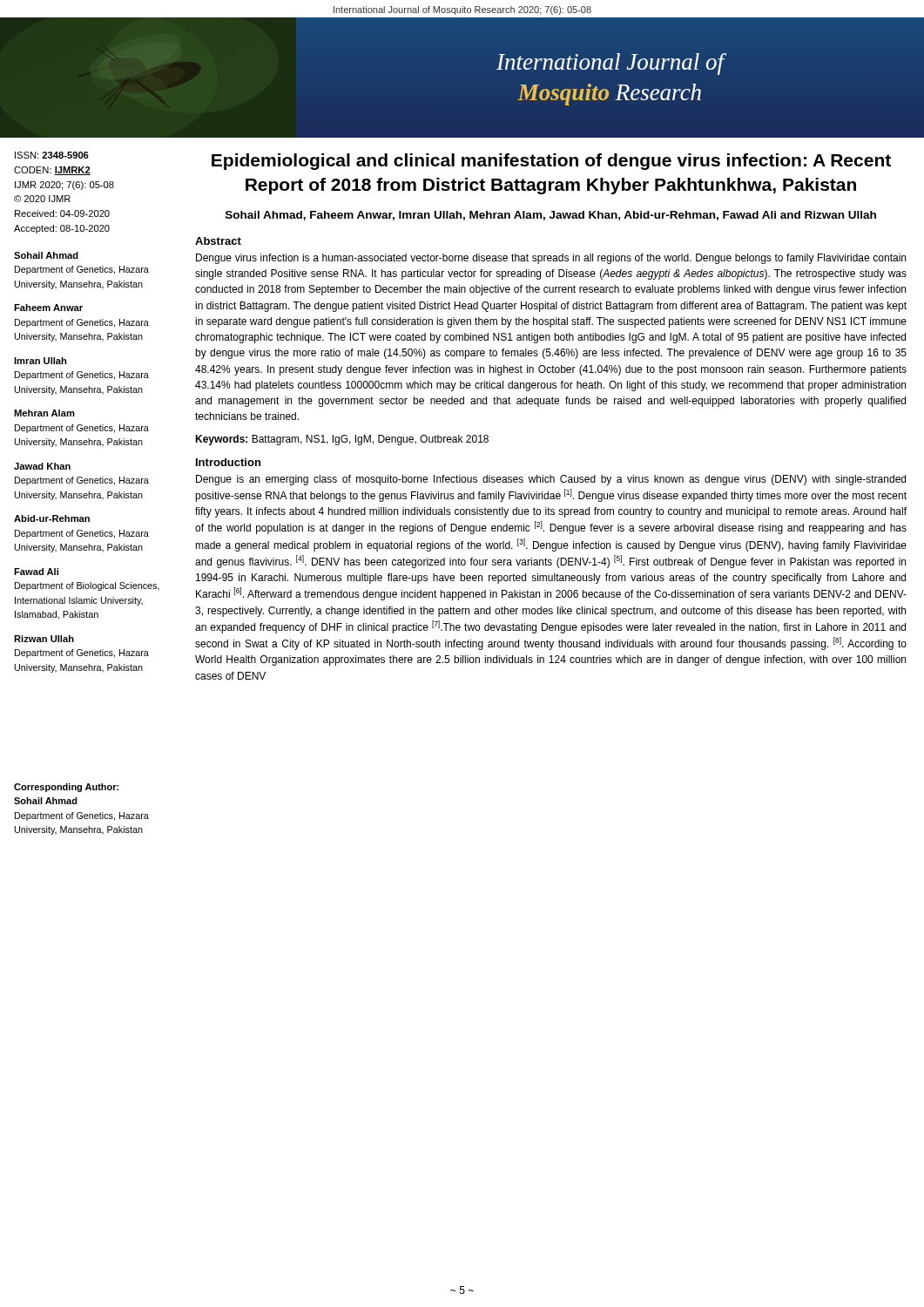
Task: Select the text block with the text "Imran Ullah Department of Genetics, Hazara University,"
Action: (x=81, y=375)
